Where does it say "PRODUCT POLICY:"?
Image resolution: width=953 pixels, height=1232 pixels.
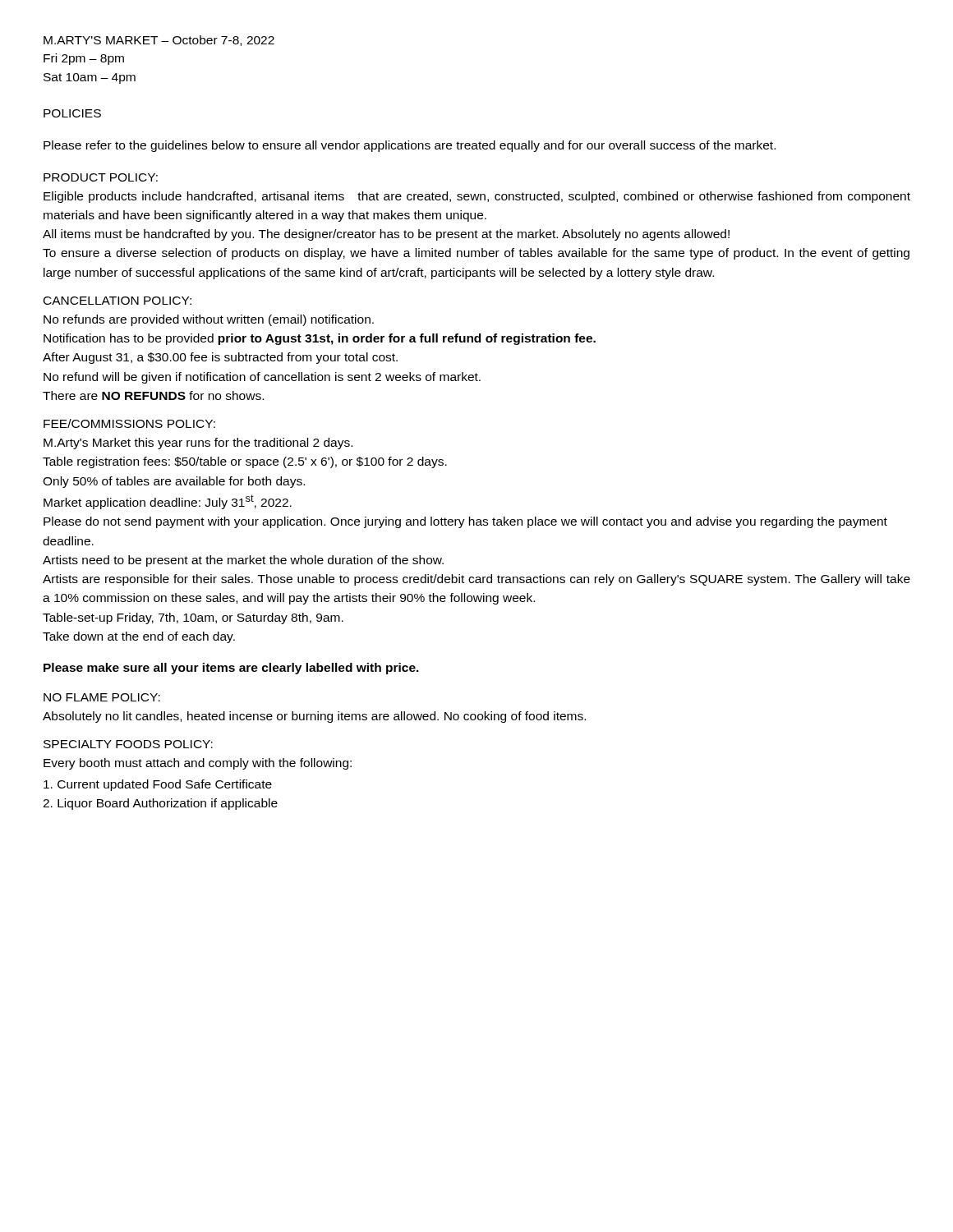101,177
